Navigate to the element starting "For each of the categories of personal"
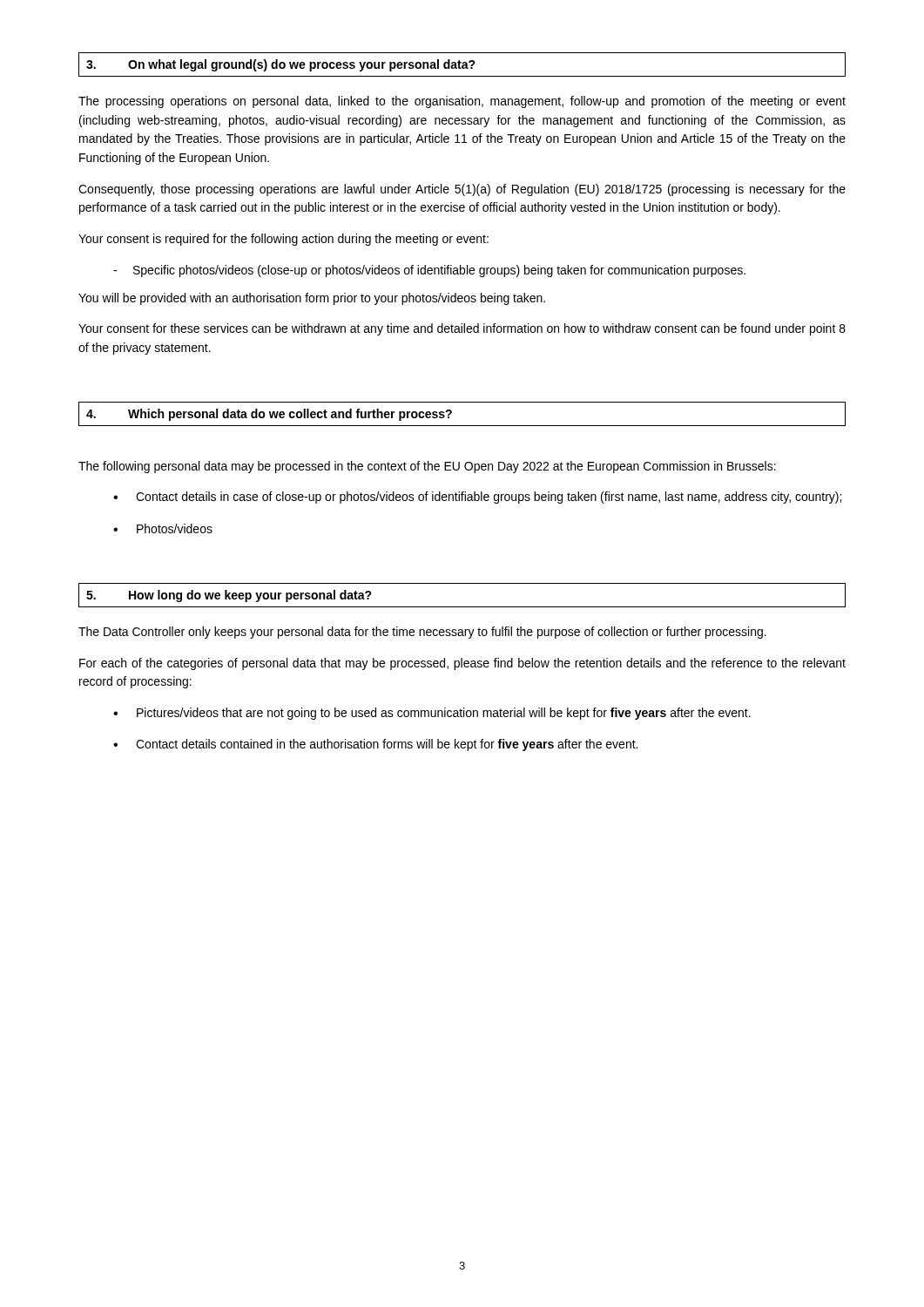Image resolution: width=924 pixels, height=1307 pixels. click(x=462, y=672)
